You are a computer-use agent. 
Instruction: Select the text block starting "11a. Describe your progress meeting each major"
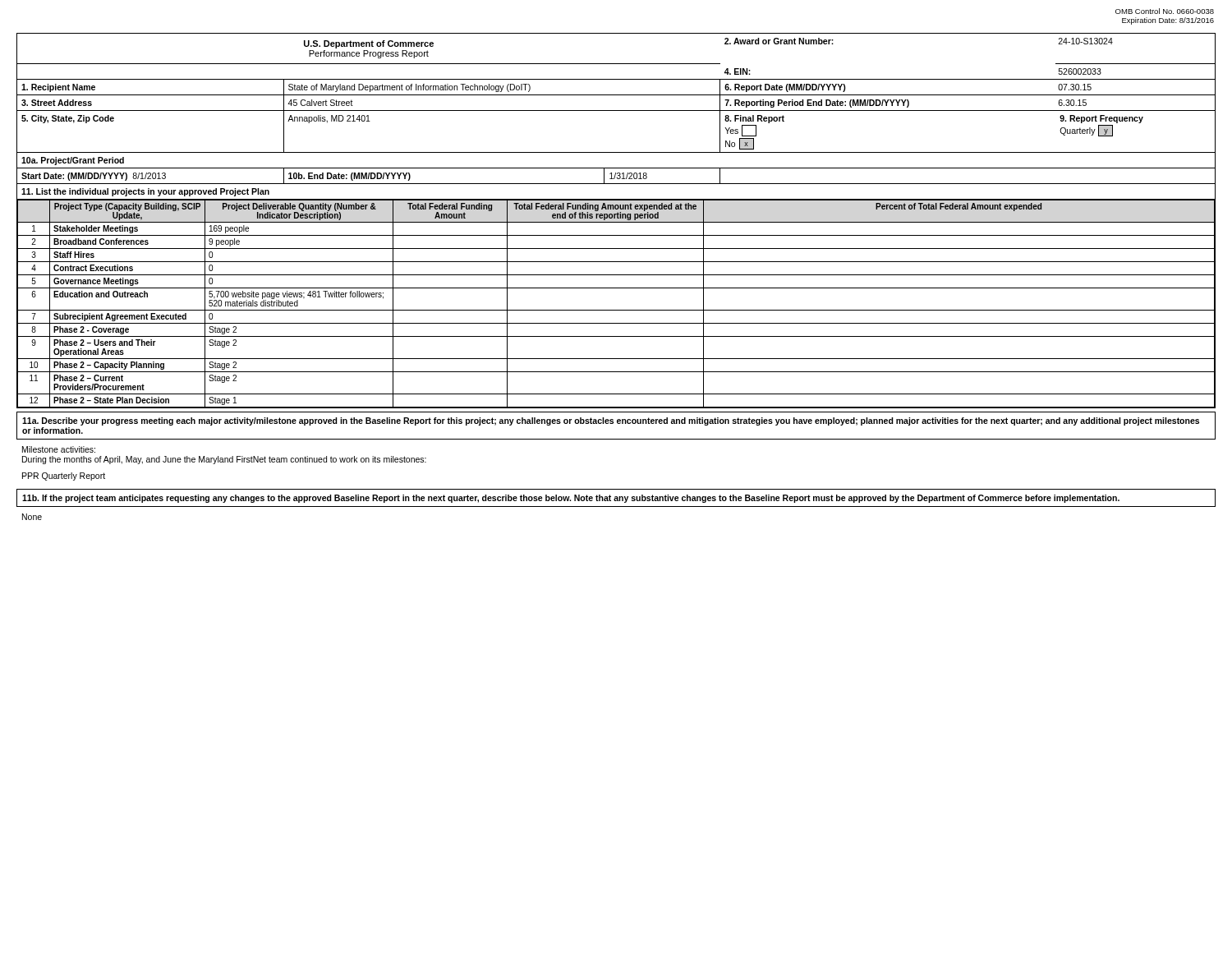(611, 426)
